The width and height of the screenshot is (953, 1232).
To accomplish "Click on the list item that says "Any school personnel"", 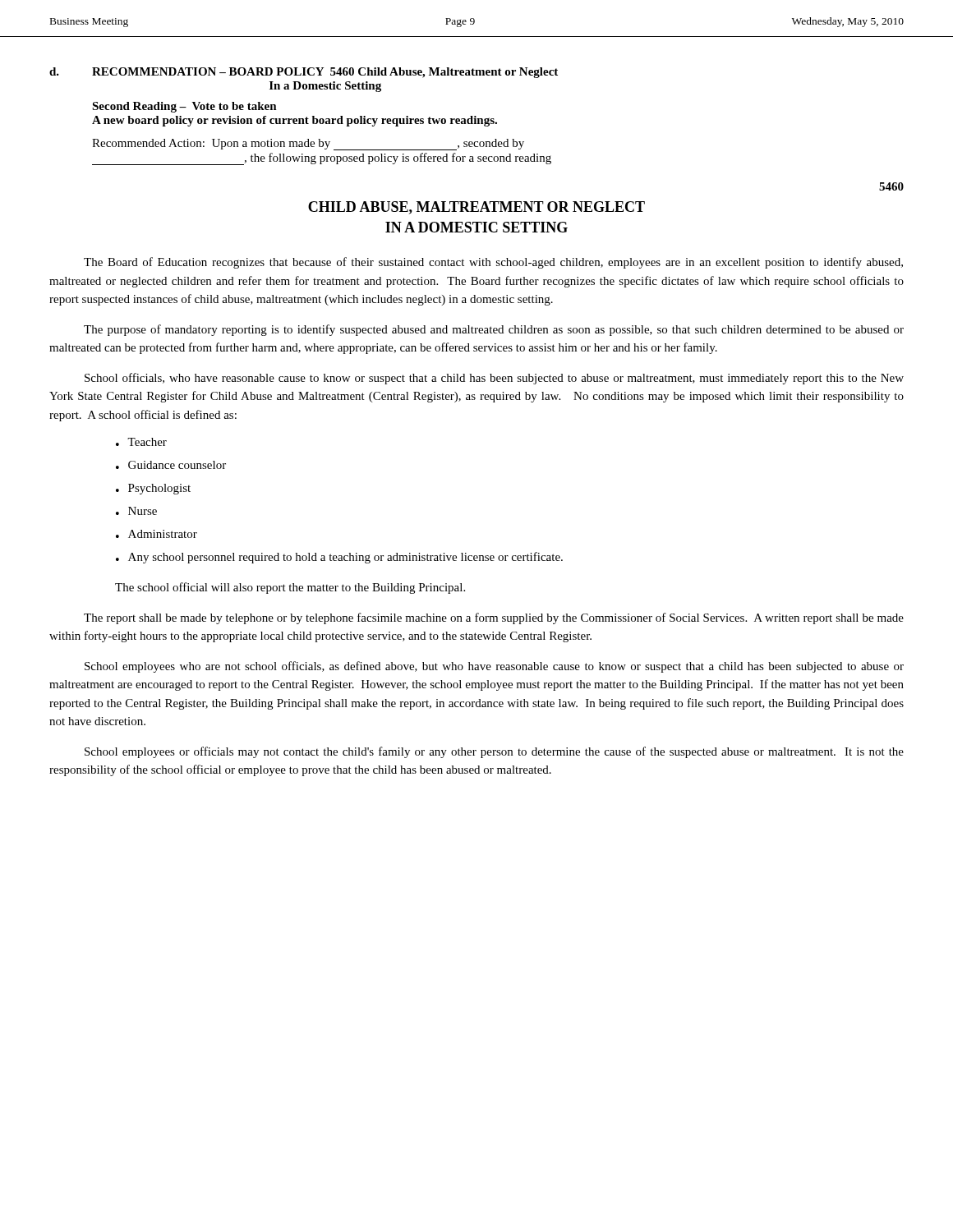I will tap(346, 558).
